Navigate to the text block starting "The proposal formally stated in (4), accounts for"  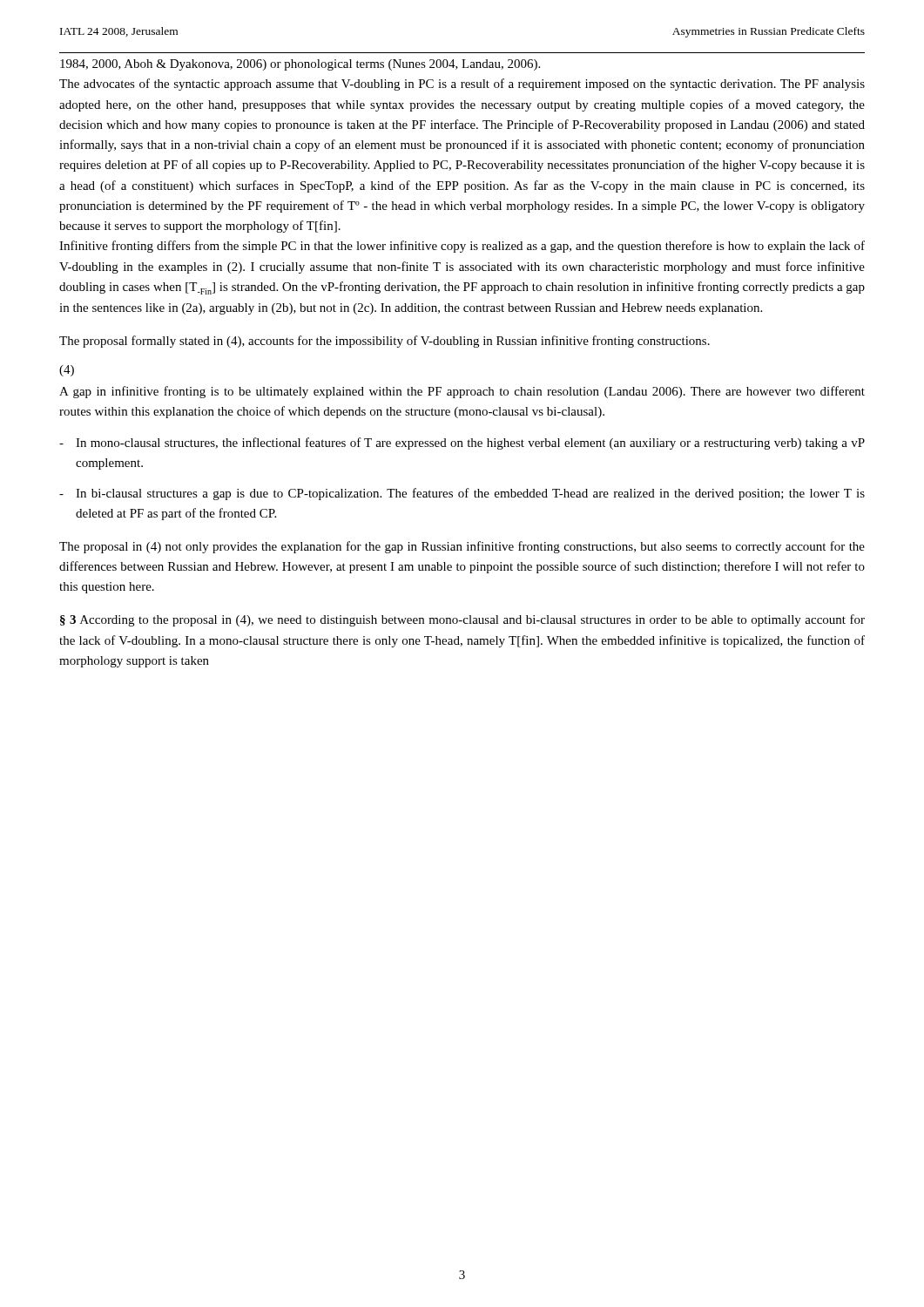[x=462, y=341]
